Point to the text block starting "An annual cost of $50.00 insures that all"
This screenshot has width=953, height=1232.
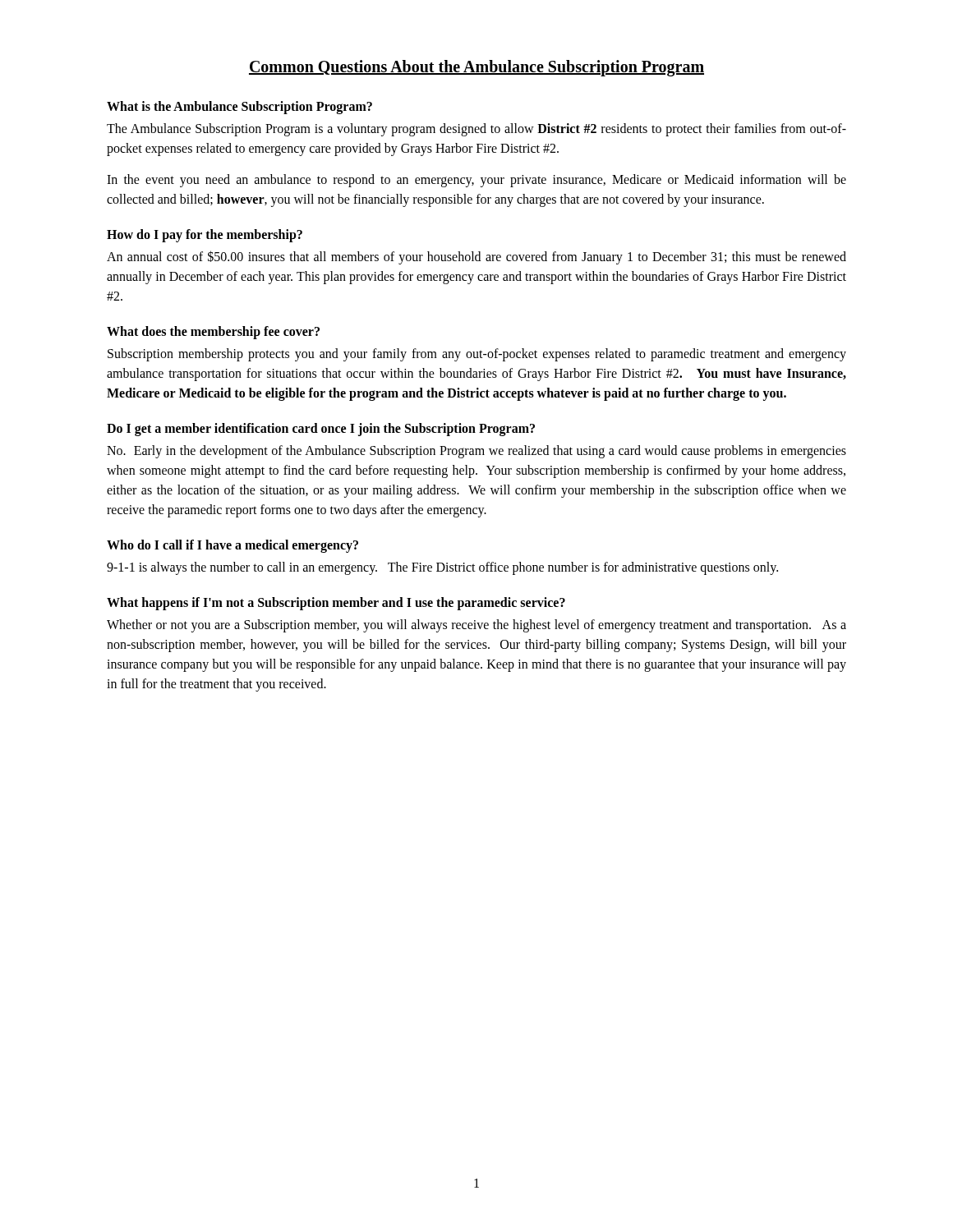coord(476,276)
